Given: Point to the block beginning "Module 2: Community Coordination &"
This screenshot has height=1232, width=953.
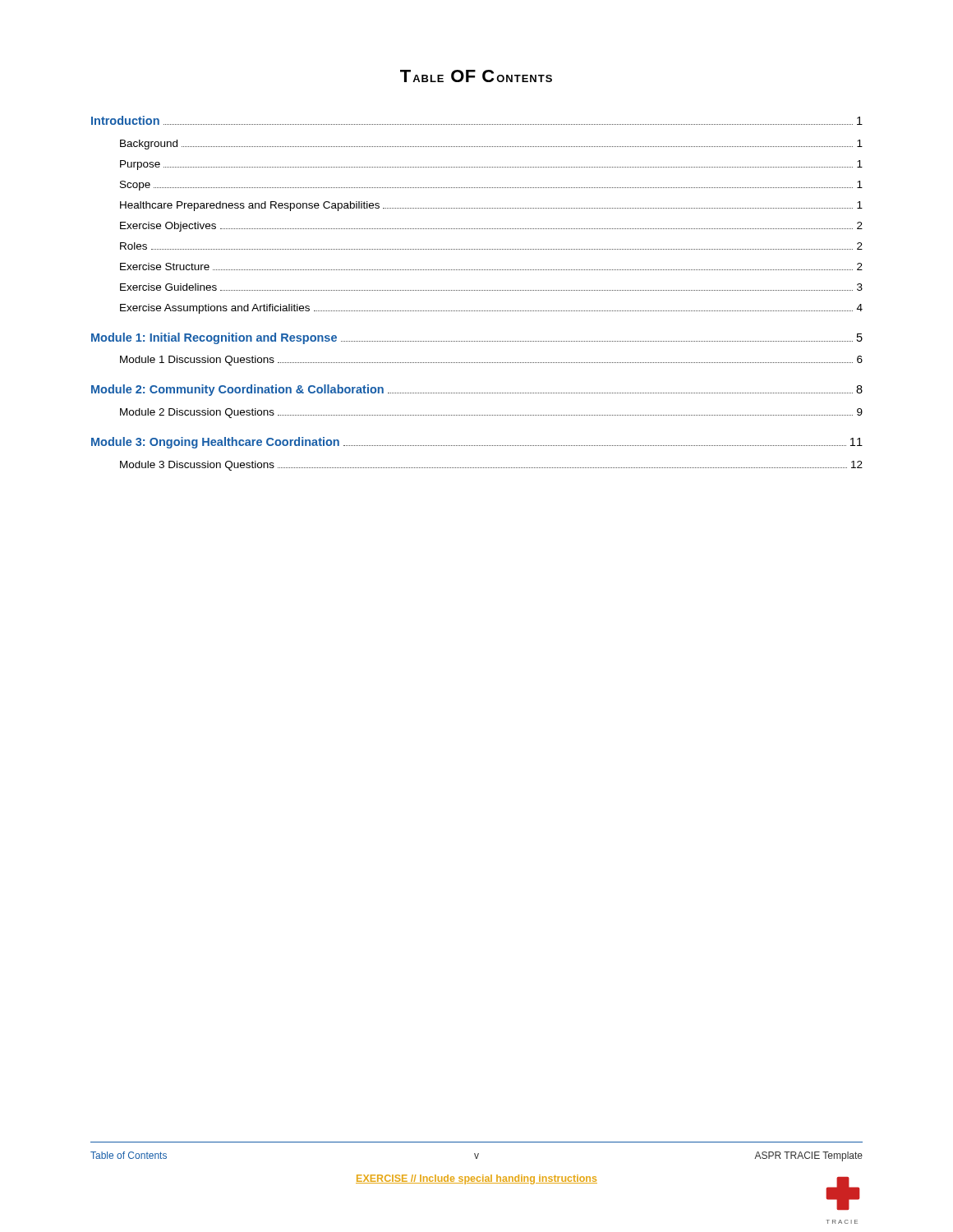Looking at the screenshot, I should point(476,390).
